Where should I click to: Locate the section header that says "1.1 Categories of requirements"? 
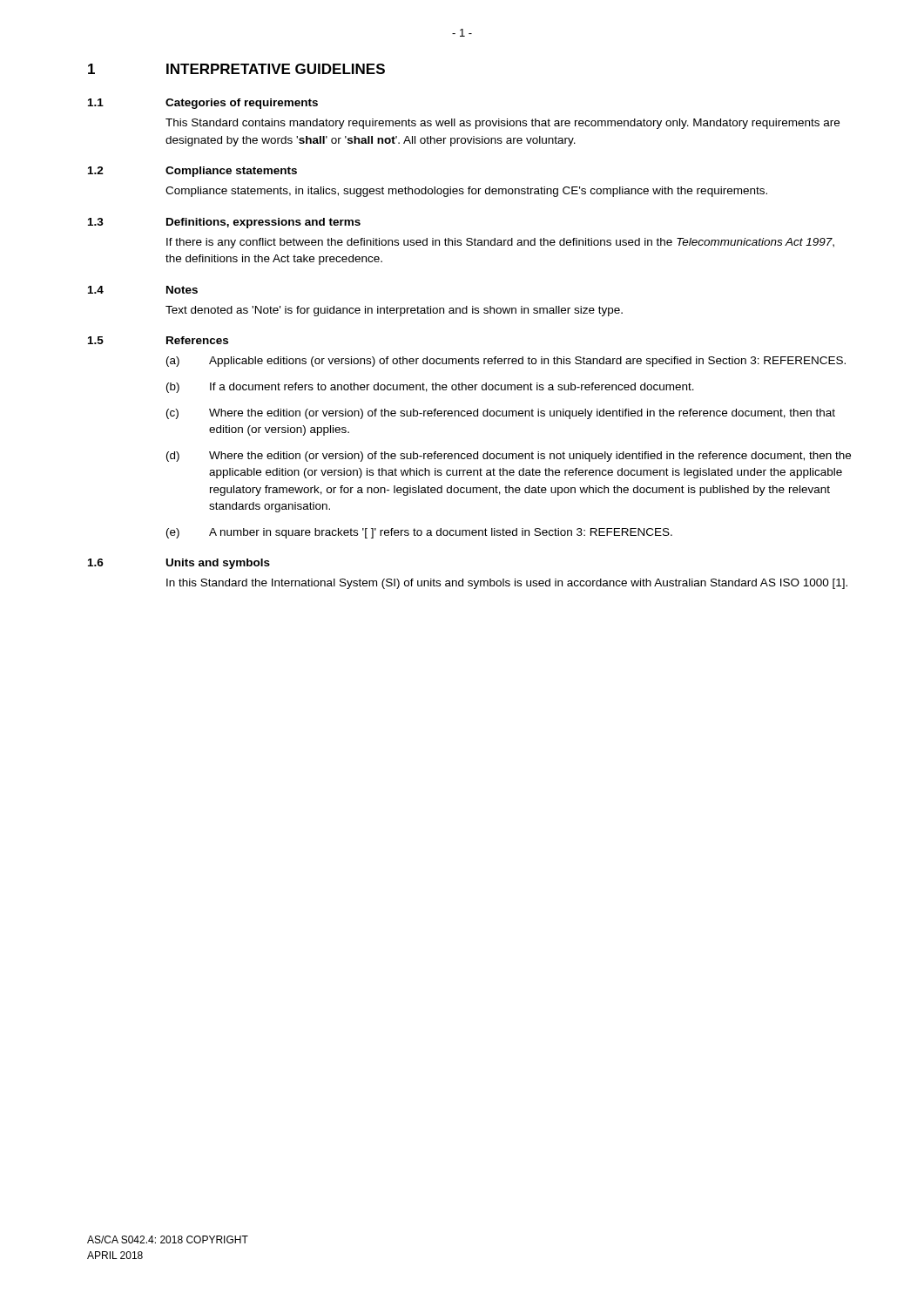[x=203, y=102]
